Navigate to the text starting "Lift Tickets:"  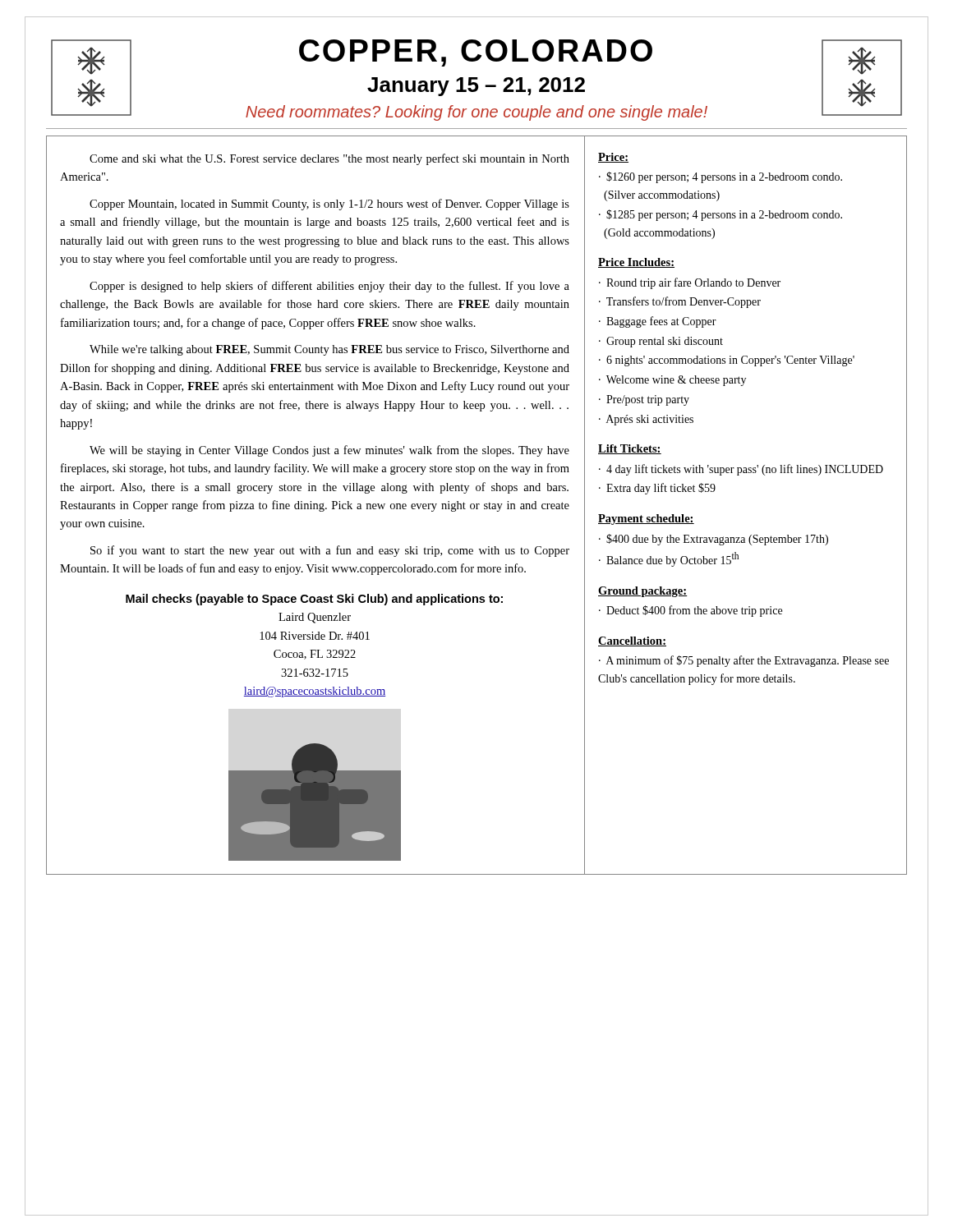(x=630, y=449)
